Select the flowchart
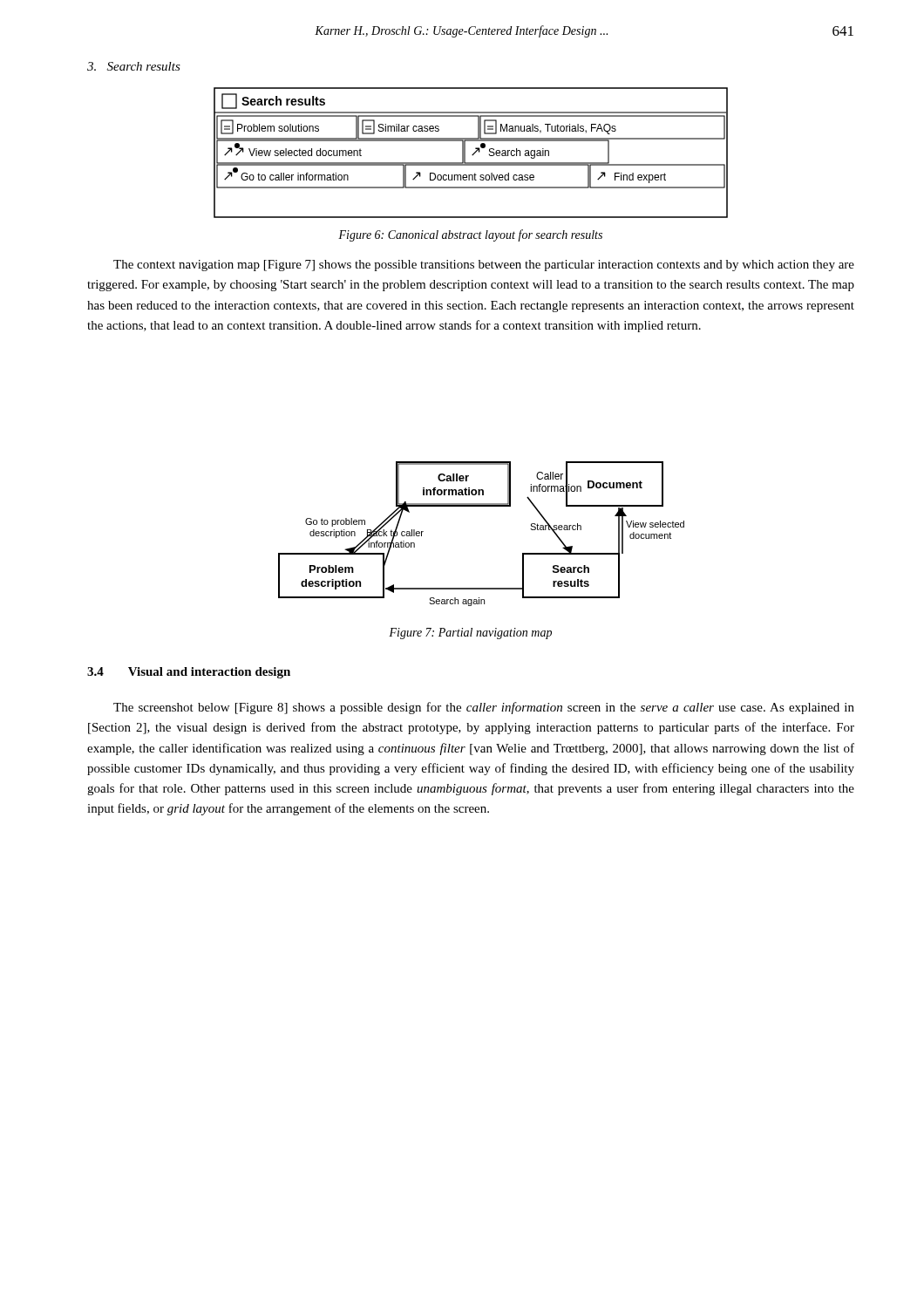This screenshot has height=1308, width=924. tap(471, 536)
